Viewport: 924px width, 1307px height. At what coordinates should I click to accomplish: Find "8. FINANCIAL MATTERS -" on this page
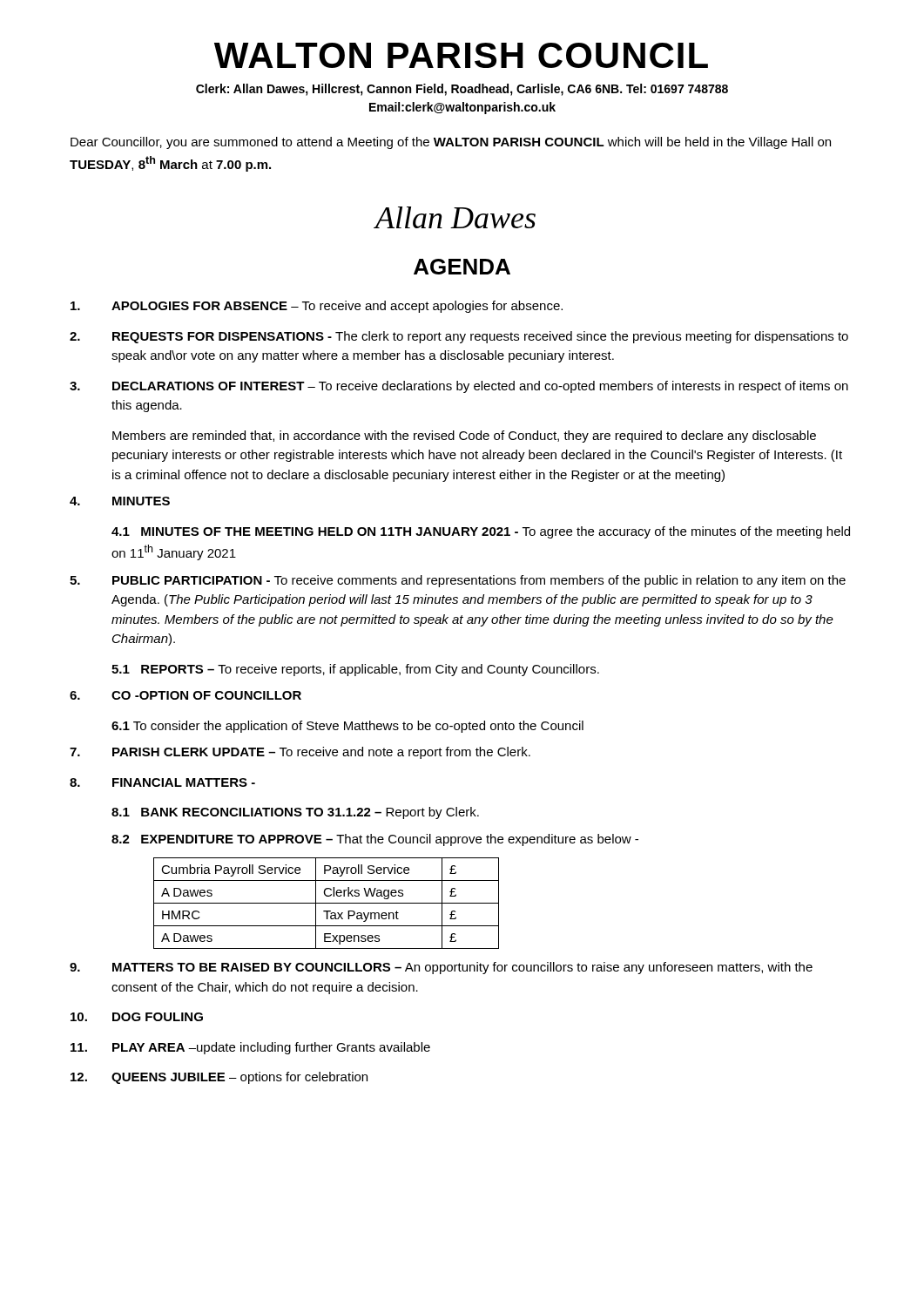(162, 782)
